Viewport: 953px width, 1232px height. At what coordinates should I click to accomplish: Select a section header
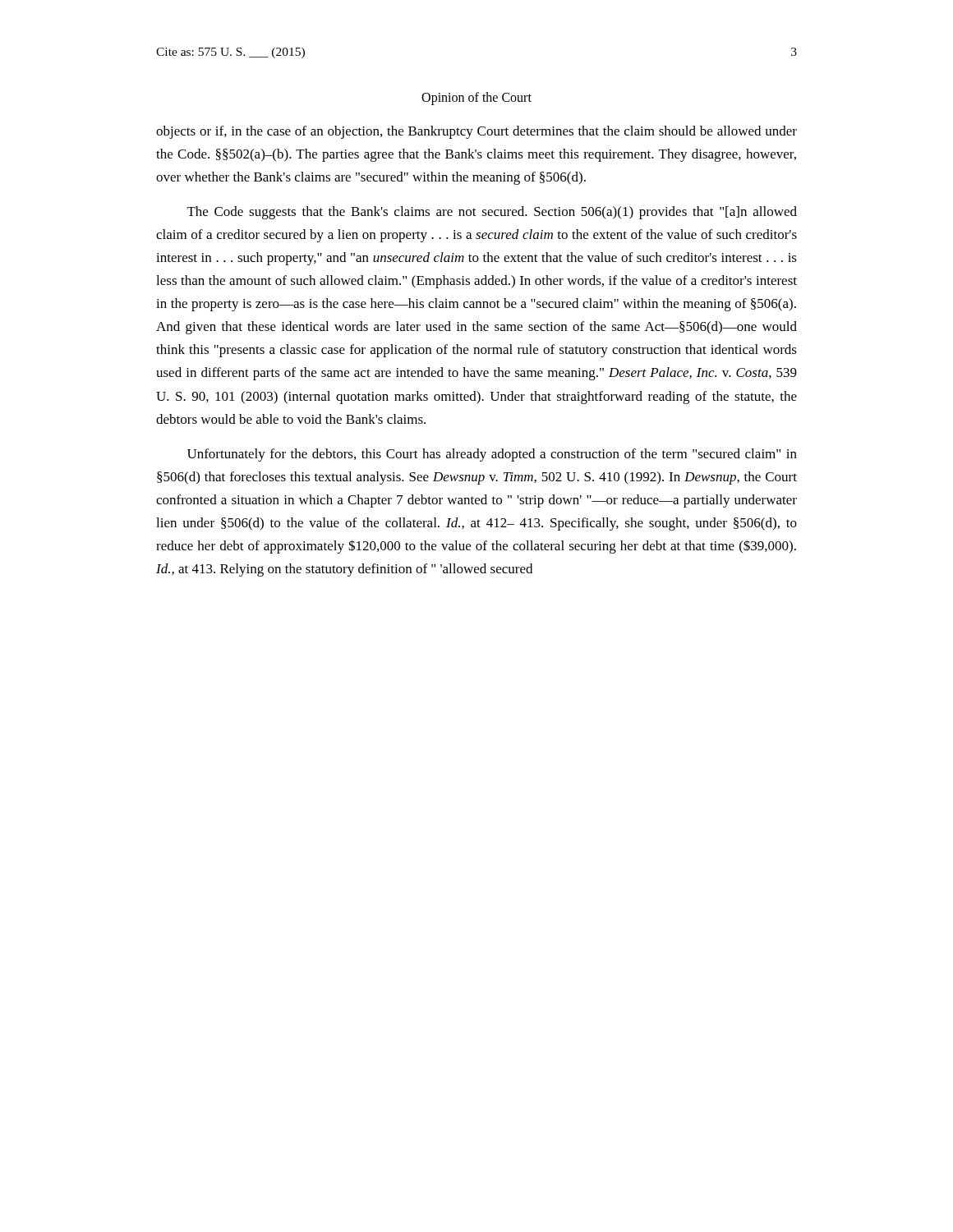[476, 97]
